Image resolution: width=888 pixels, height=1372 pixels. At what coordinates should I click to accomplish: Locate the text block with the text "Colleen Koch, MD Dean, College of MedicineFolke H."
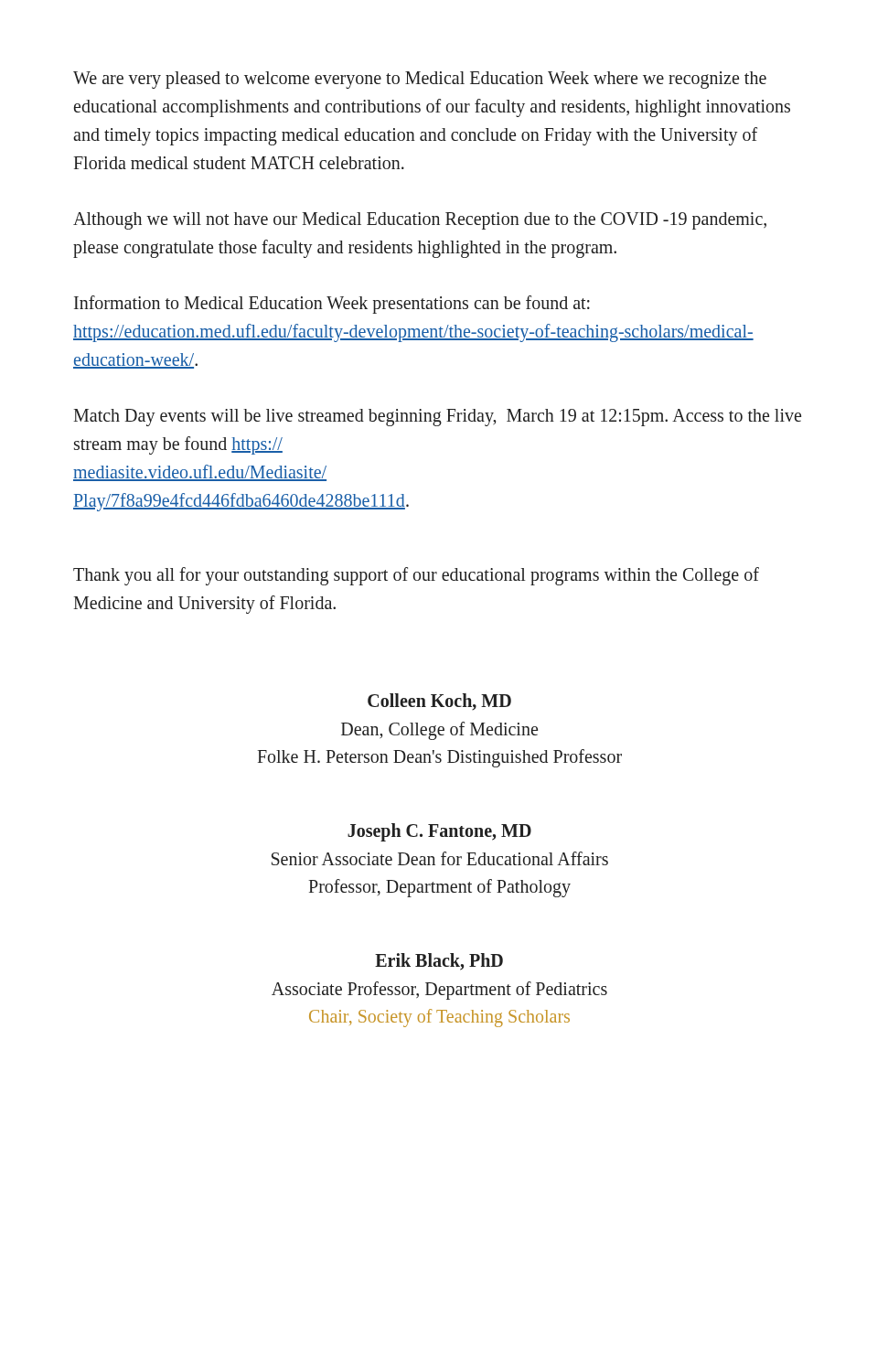[439, 730]
